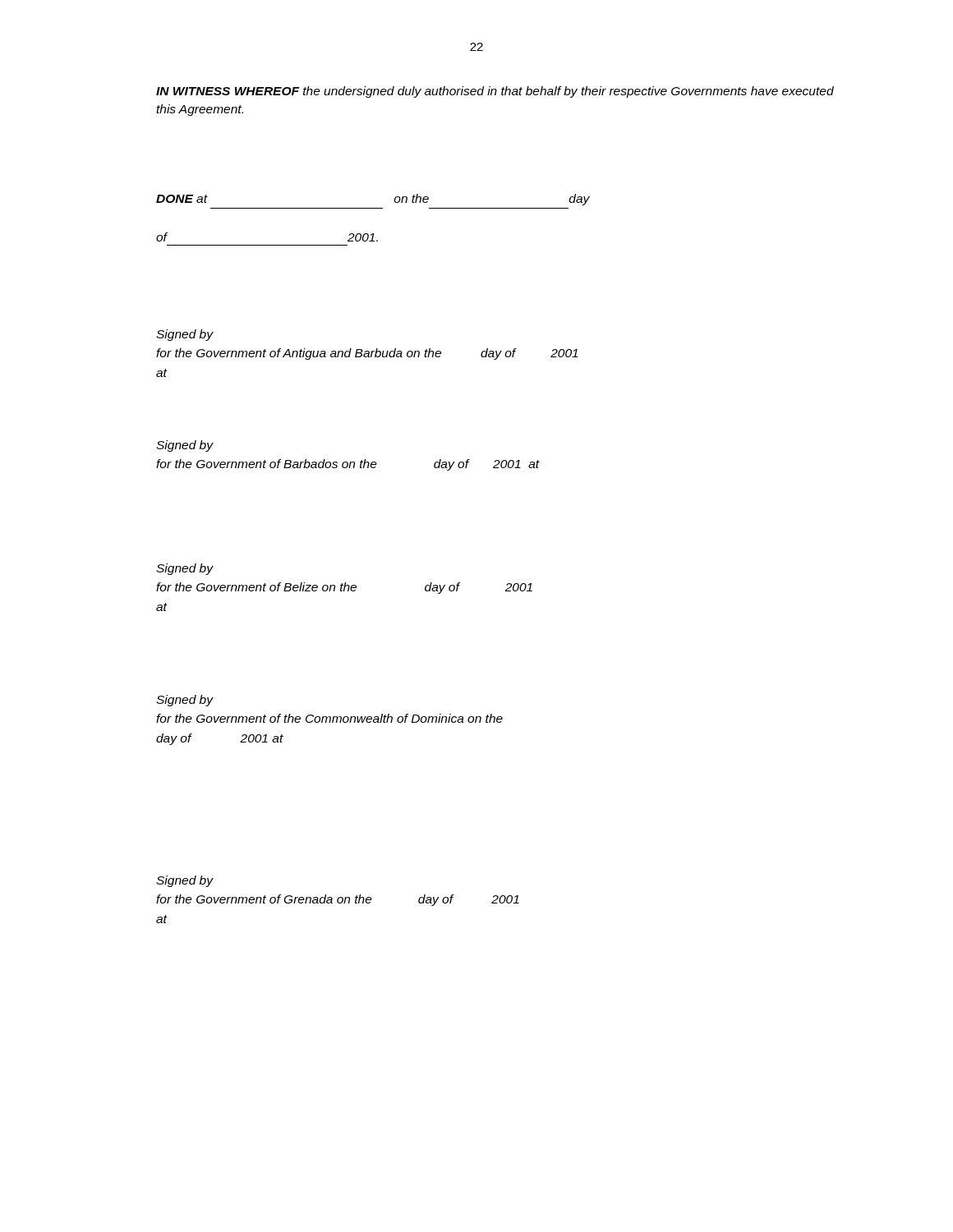Point to the block beginning "Signed by for the Government of Antigua and"

tap(368, 353)
